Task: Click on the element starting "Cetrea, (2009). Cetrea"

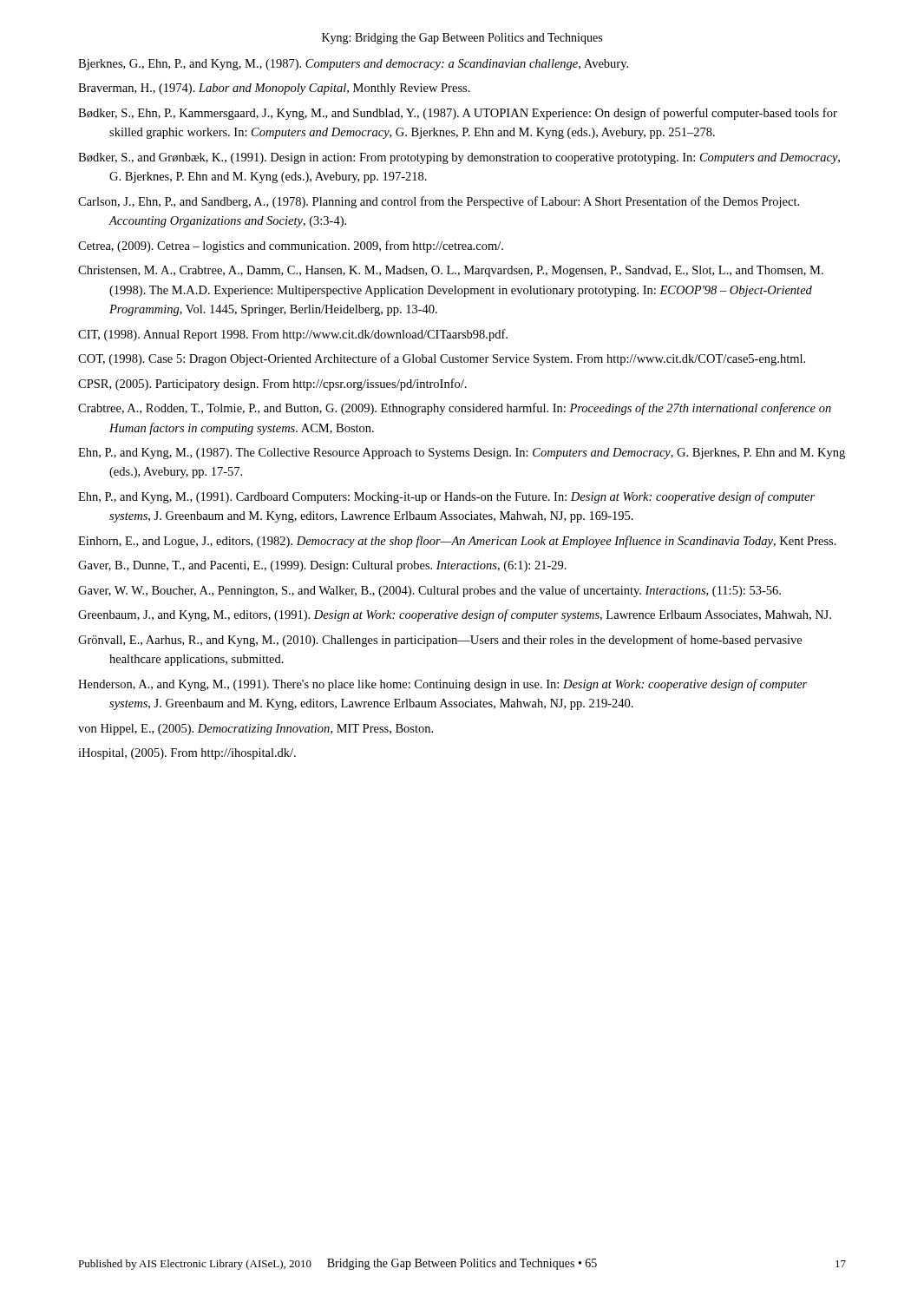Action: pos(291,245)
